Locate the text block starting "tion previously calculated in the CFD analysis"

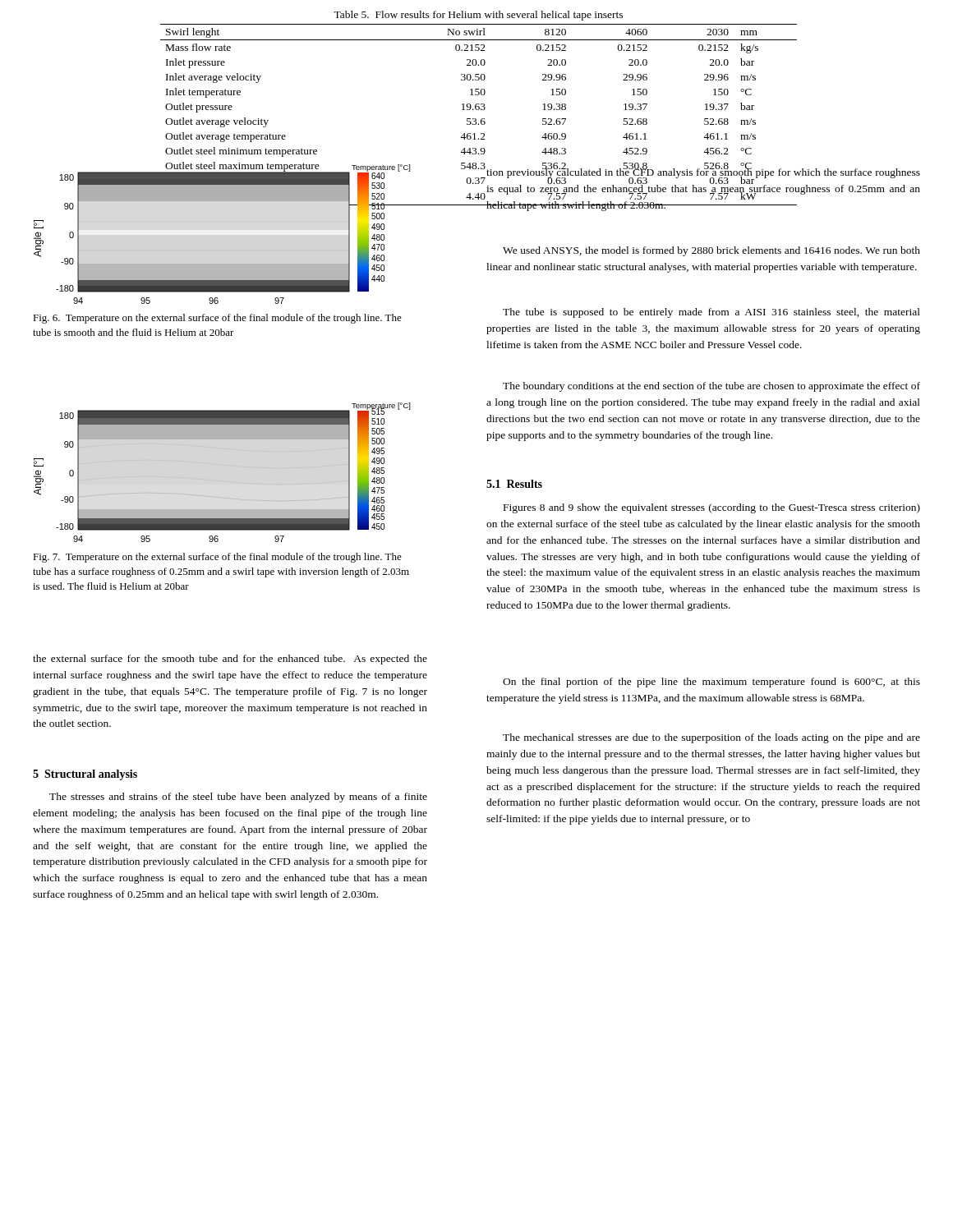point(703,189)
